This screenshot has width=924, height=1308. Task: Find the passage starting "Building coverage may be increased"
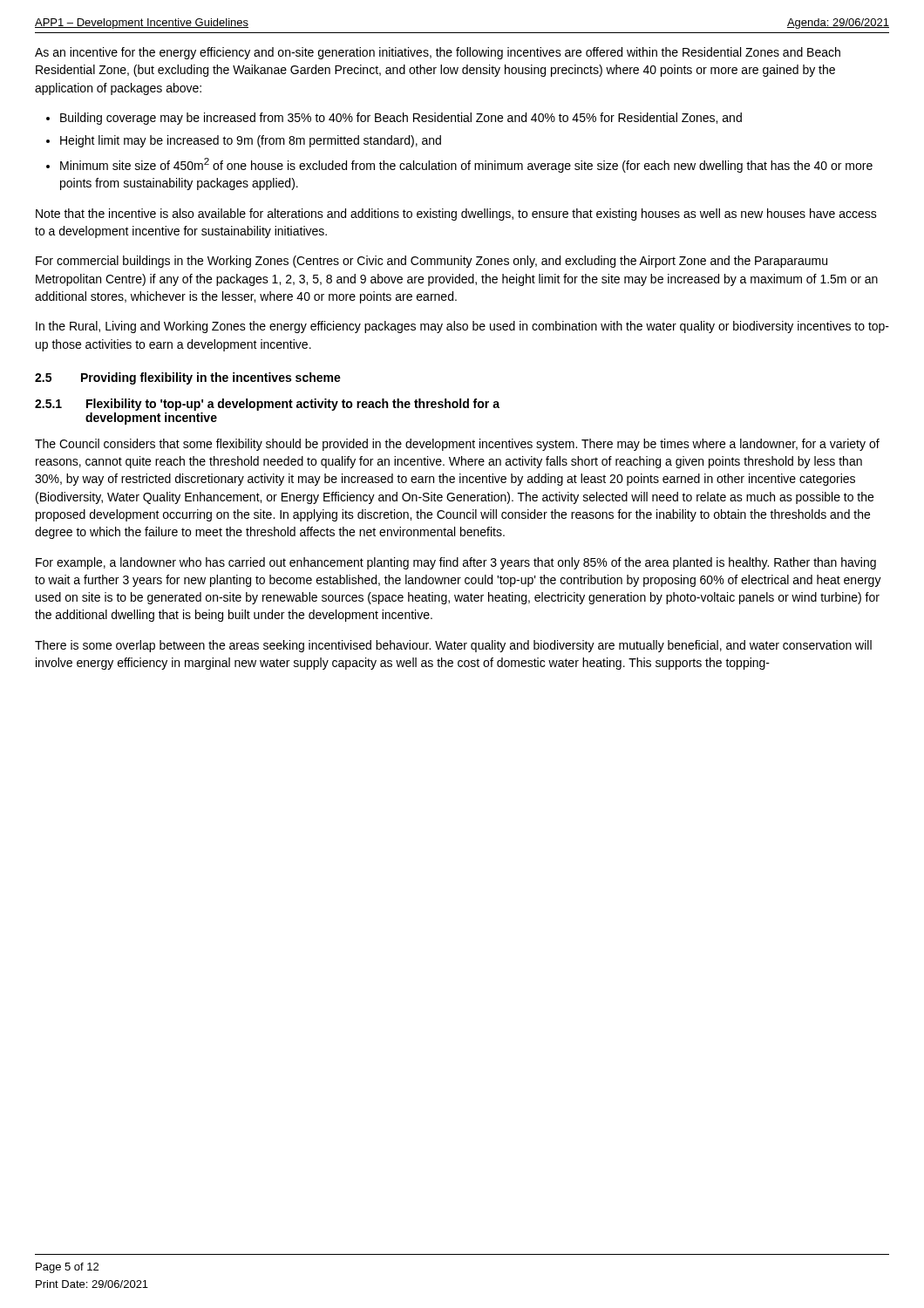pos(401,118)
